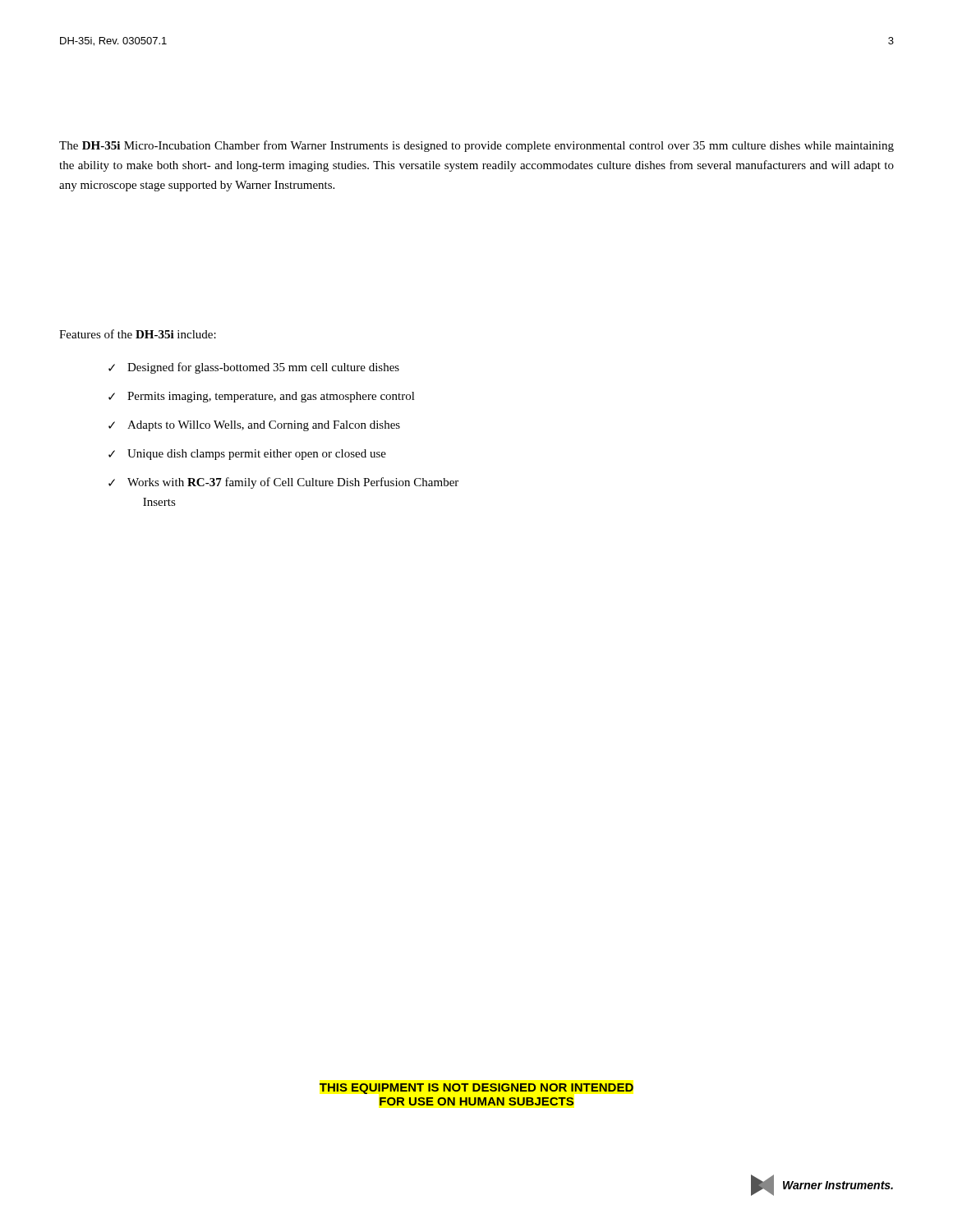Click the passage that begins "THIS EQUIPMENT IS NOT DESIGNED NOR"
The height and width of the screenshot is (1232, 953).
(476, 1094)
